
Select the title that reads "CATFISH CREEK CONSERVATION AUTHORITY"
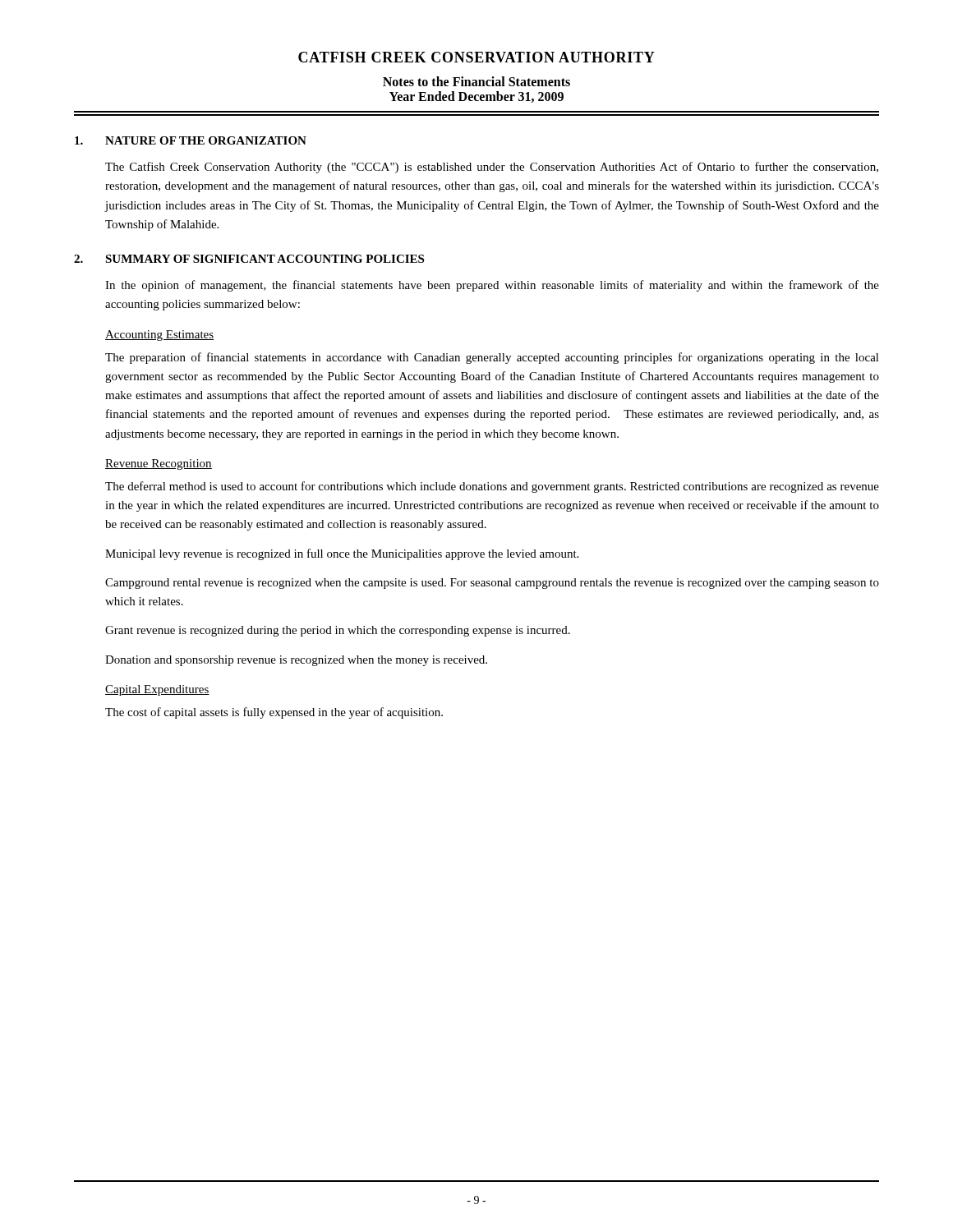(476, 57)
